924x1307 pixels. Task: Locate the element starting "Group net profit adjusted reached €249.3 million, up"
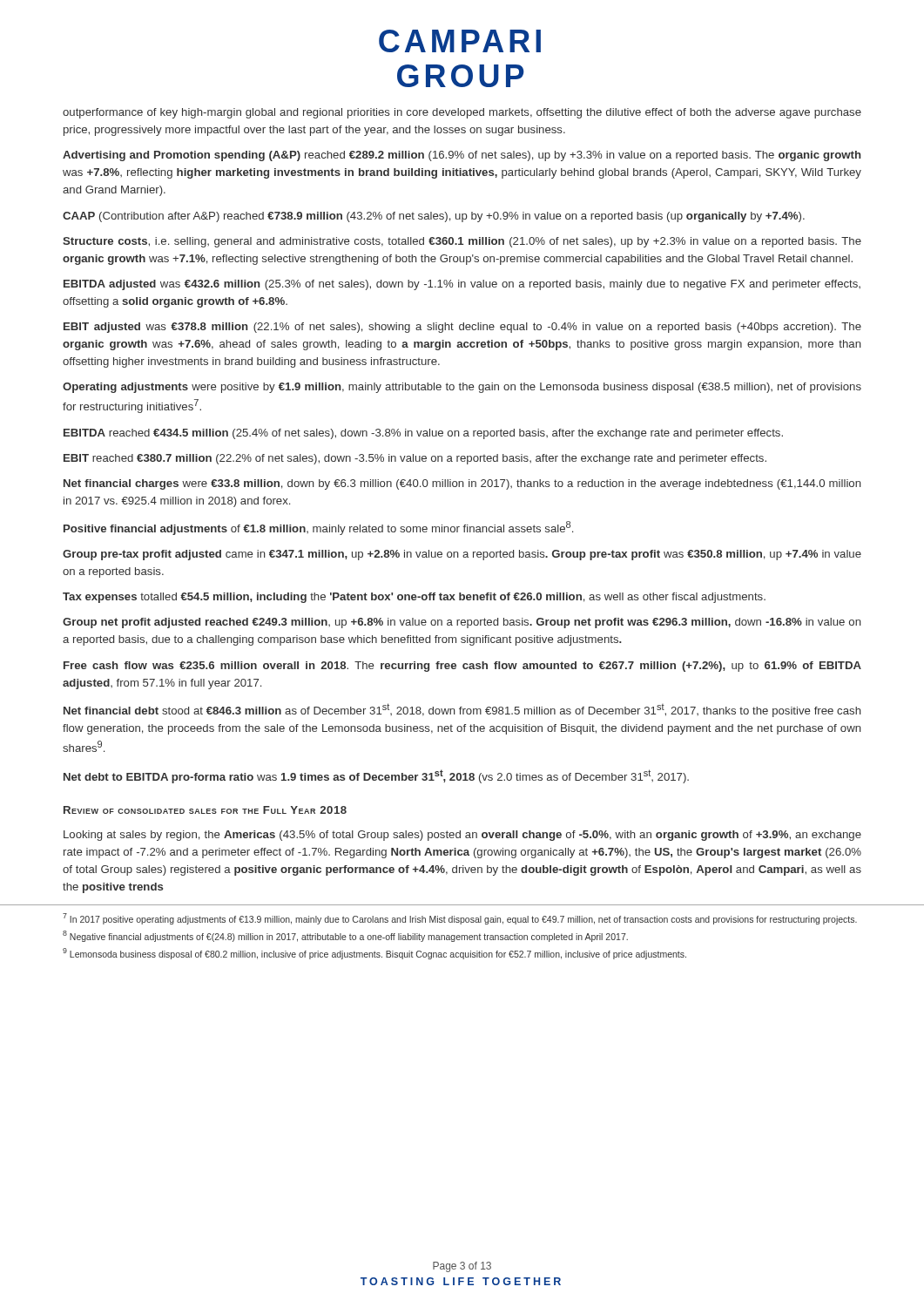point(462,631)
